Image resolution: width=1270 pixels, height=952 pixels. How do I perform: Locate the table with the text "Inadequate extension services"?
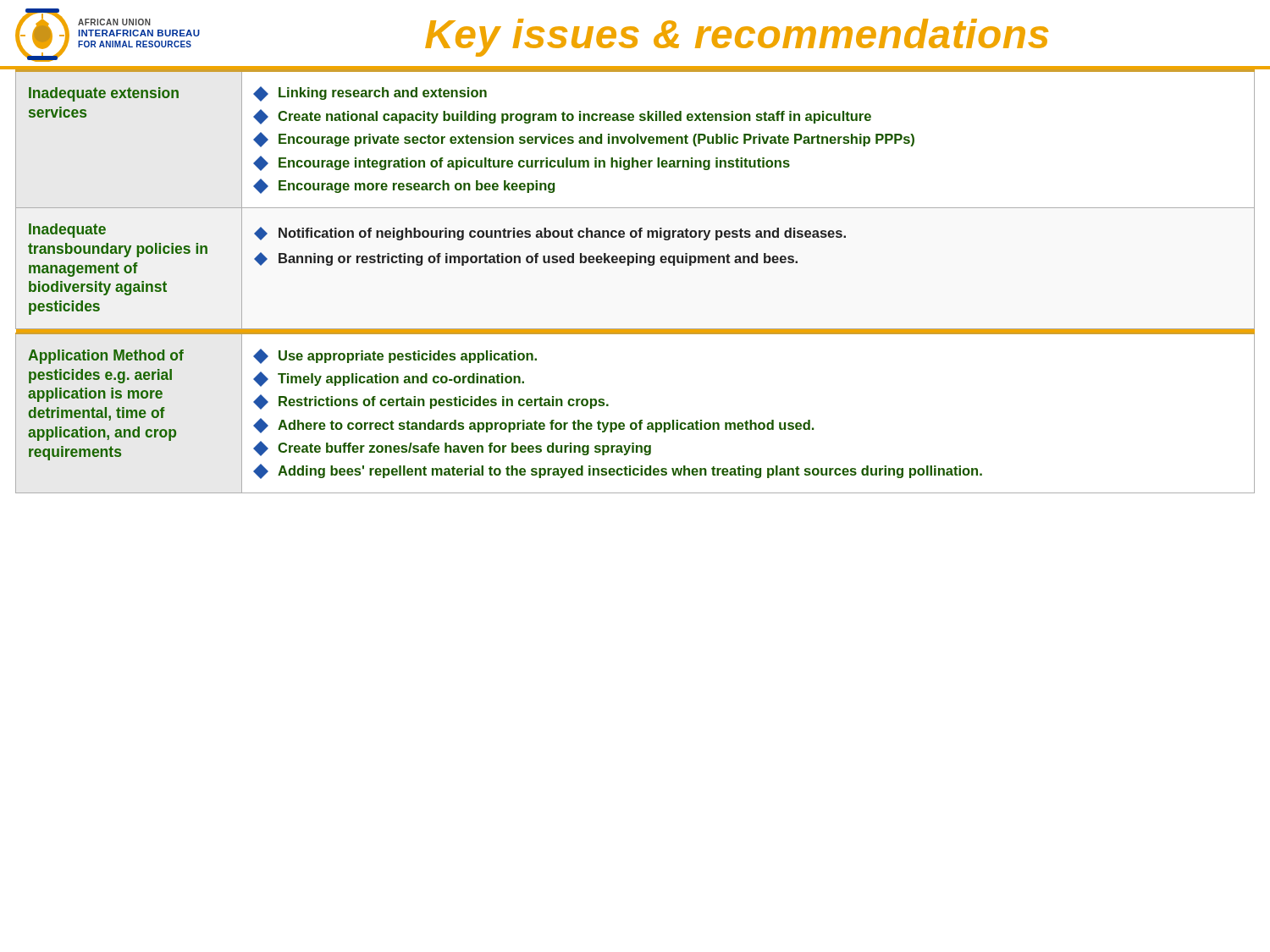pyautogui.click(x=635, y=282)
